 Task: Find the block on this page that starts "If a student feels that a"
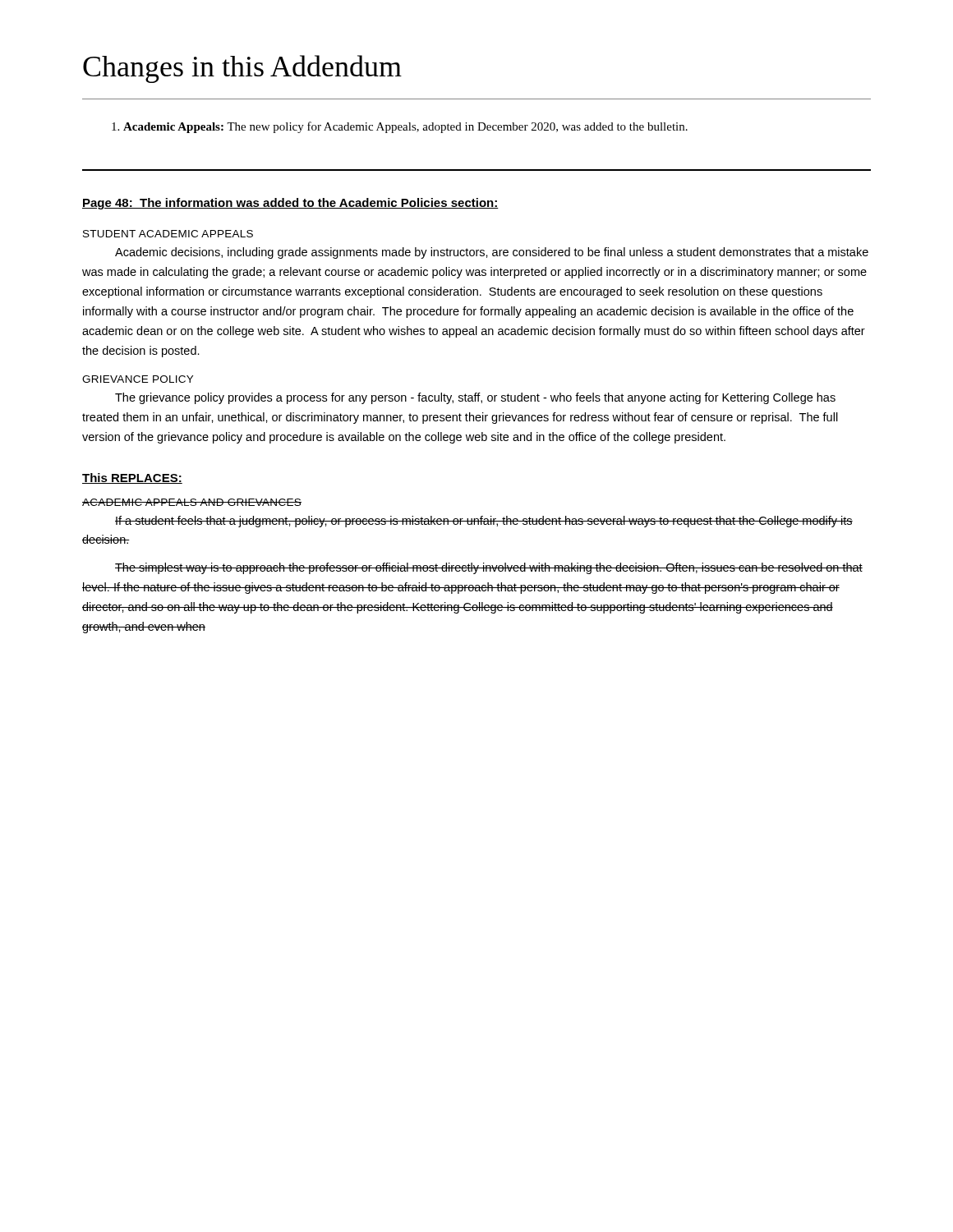coord(467,530)
